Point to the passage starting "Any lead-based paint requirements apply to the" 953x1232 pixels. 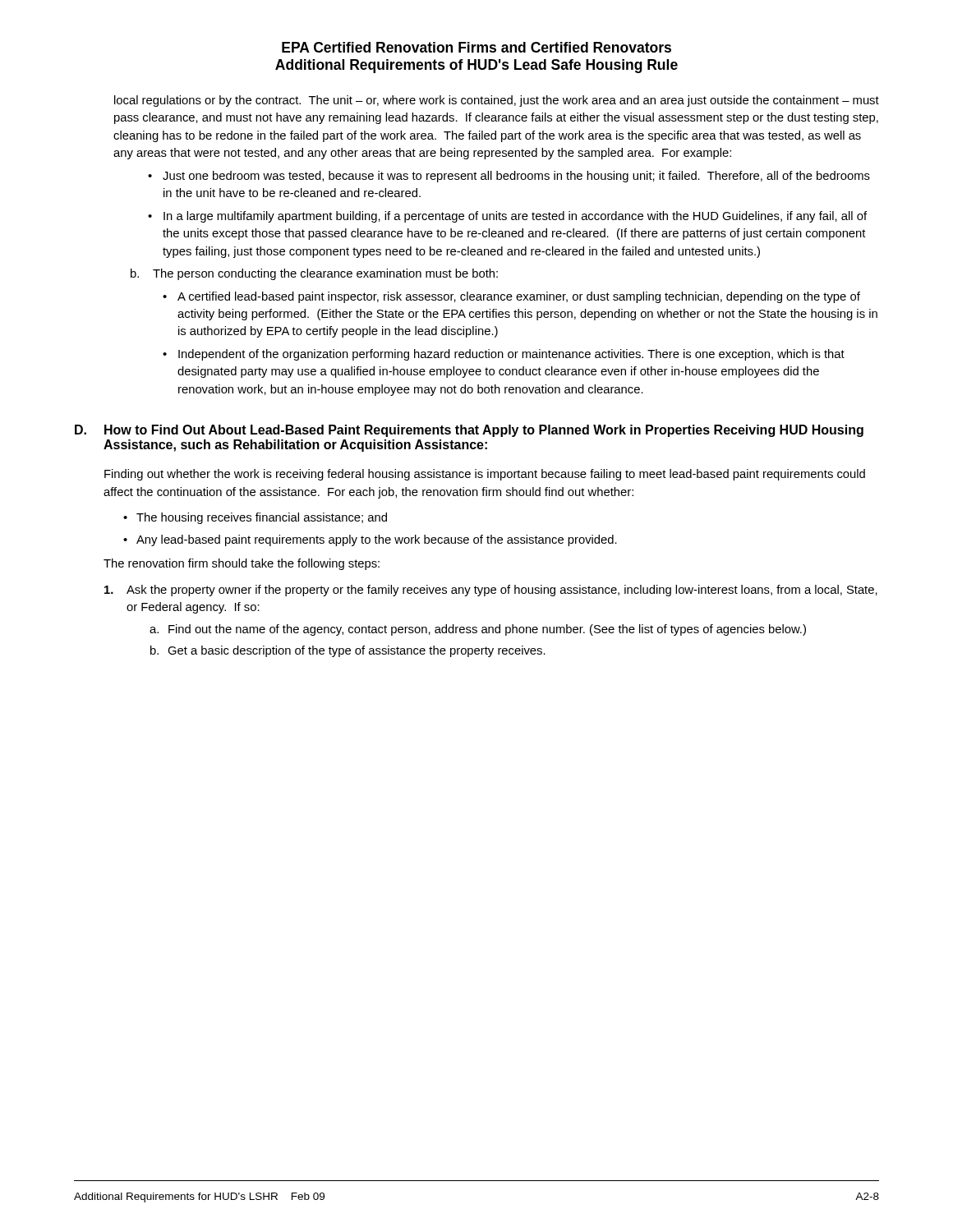377,539
